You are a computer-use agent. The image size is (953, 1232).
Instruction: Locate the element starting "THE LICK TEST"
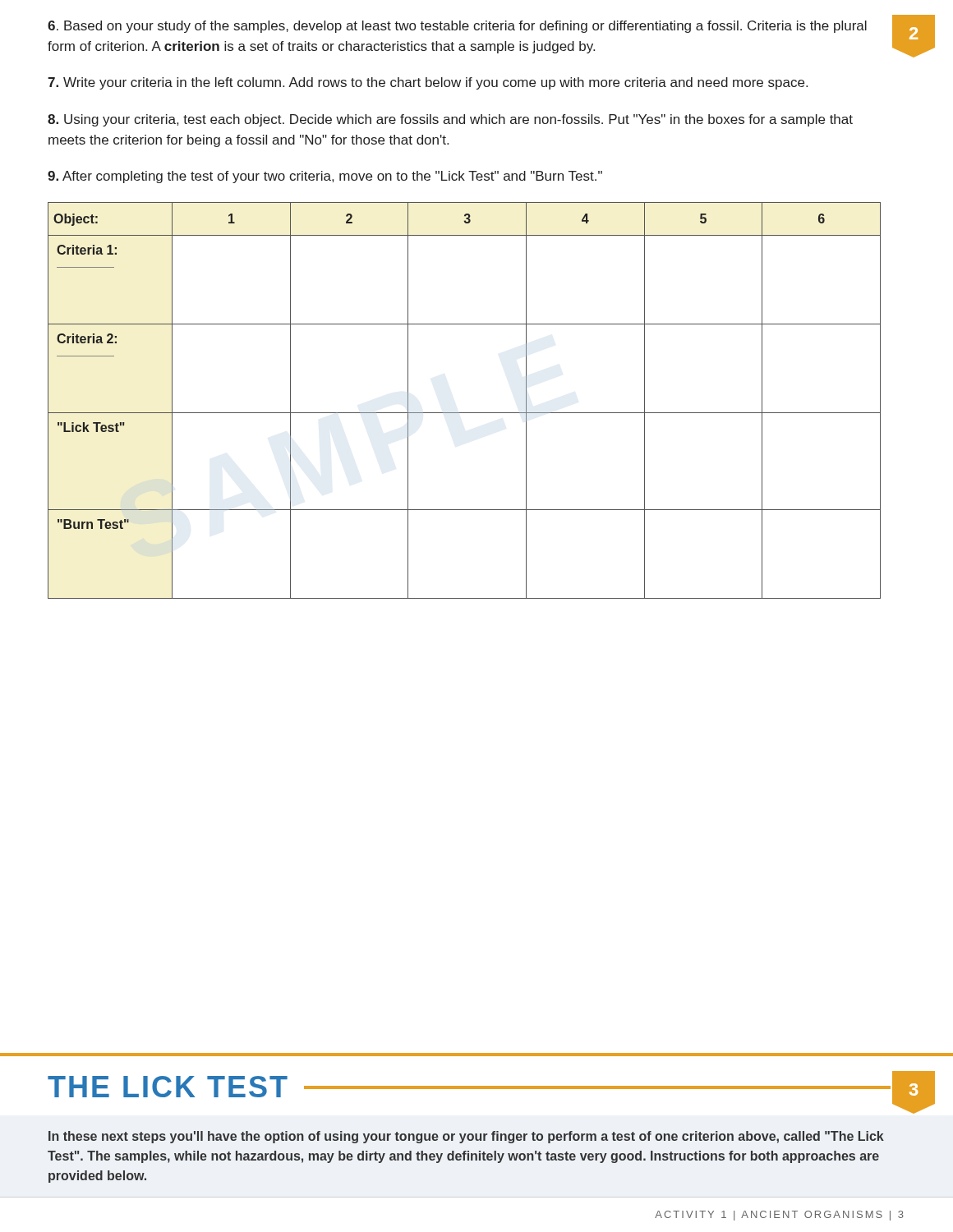(476, 1081)
